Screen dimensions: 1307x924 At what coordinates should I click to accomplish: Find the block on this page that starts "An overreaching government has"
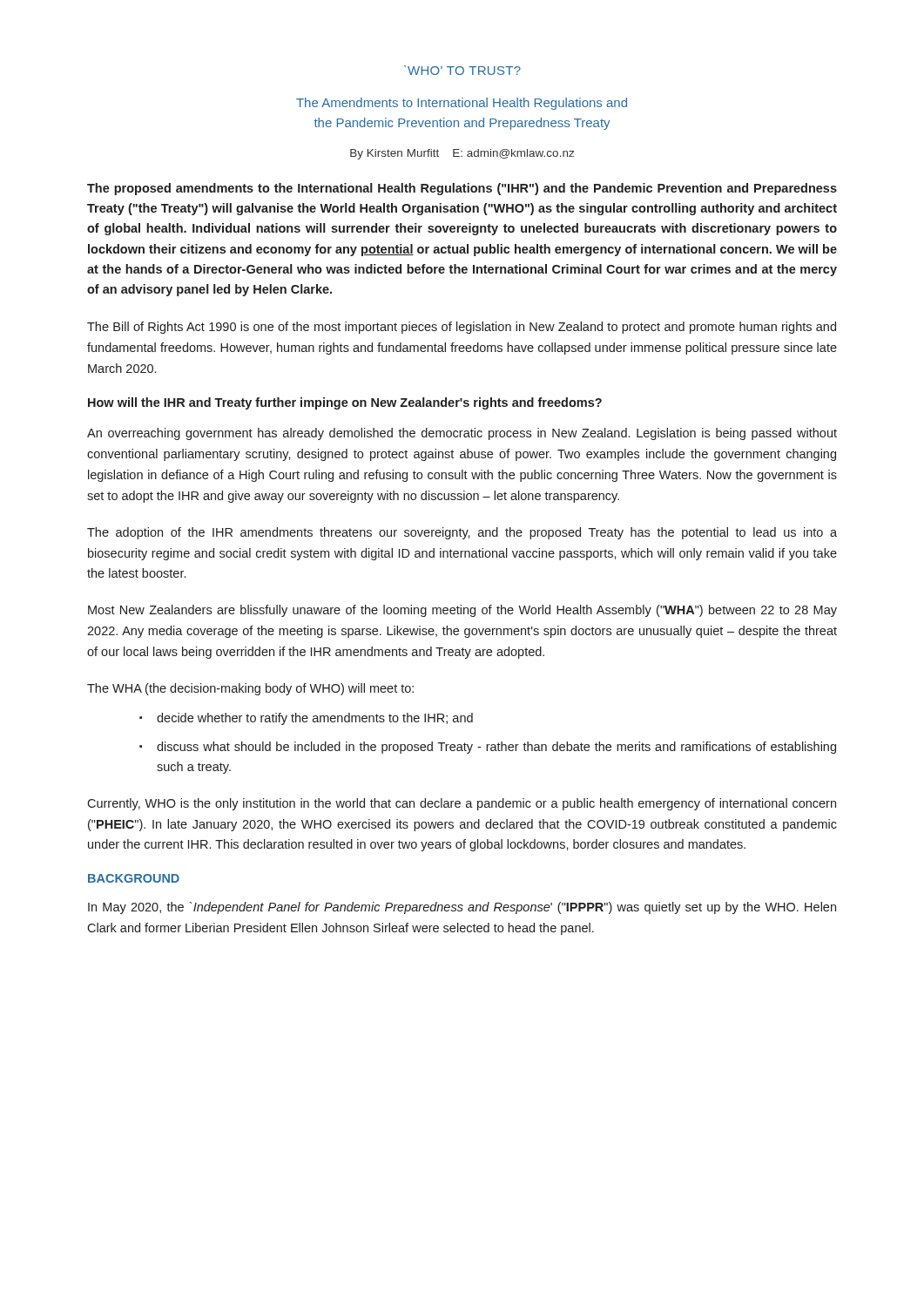(x=462, y=464)
